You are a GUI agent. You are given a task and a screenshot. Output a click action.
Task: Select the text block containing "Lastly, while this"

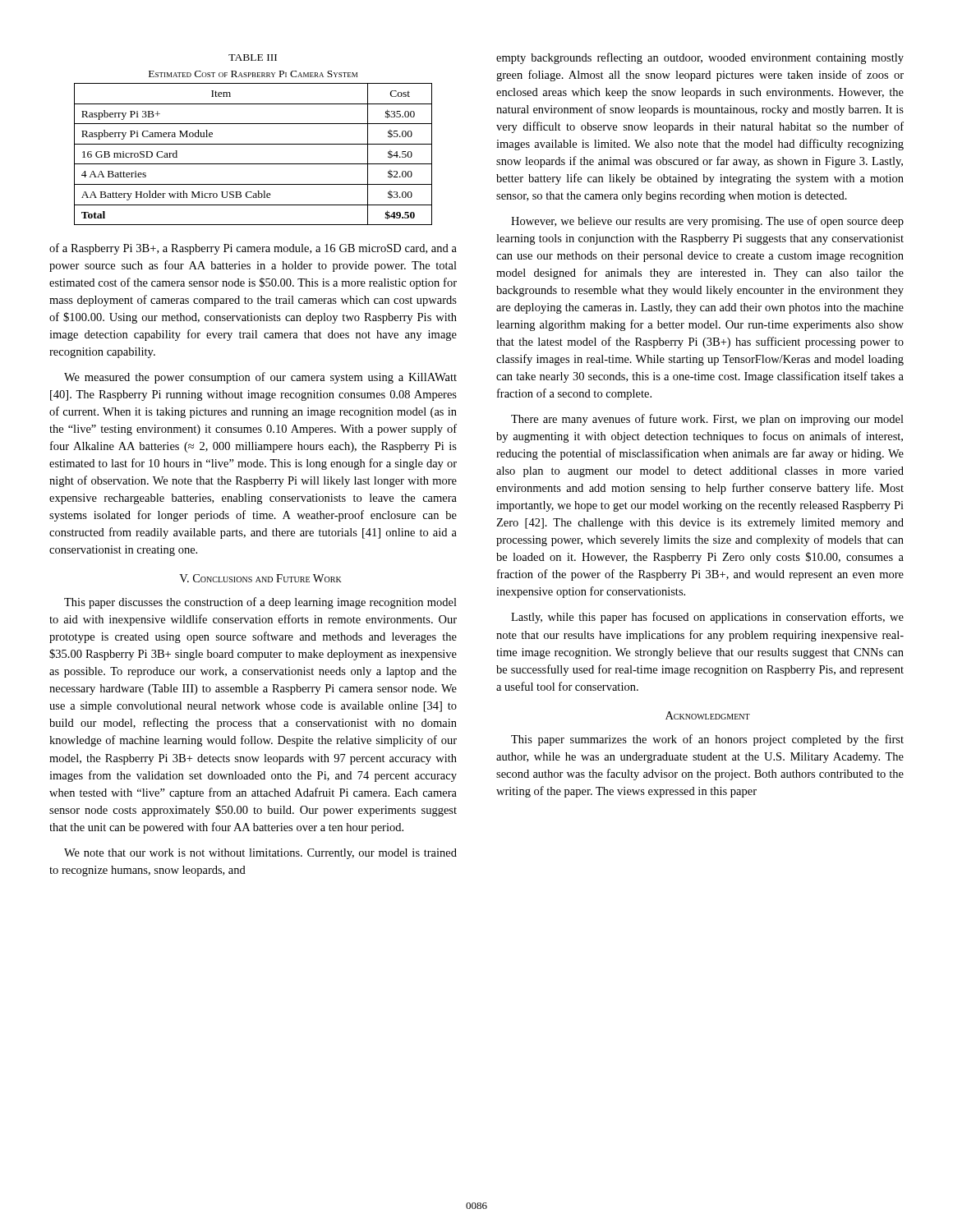700,652
